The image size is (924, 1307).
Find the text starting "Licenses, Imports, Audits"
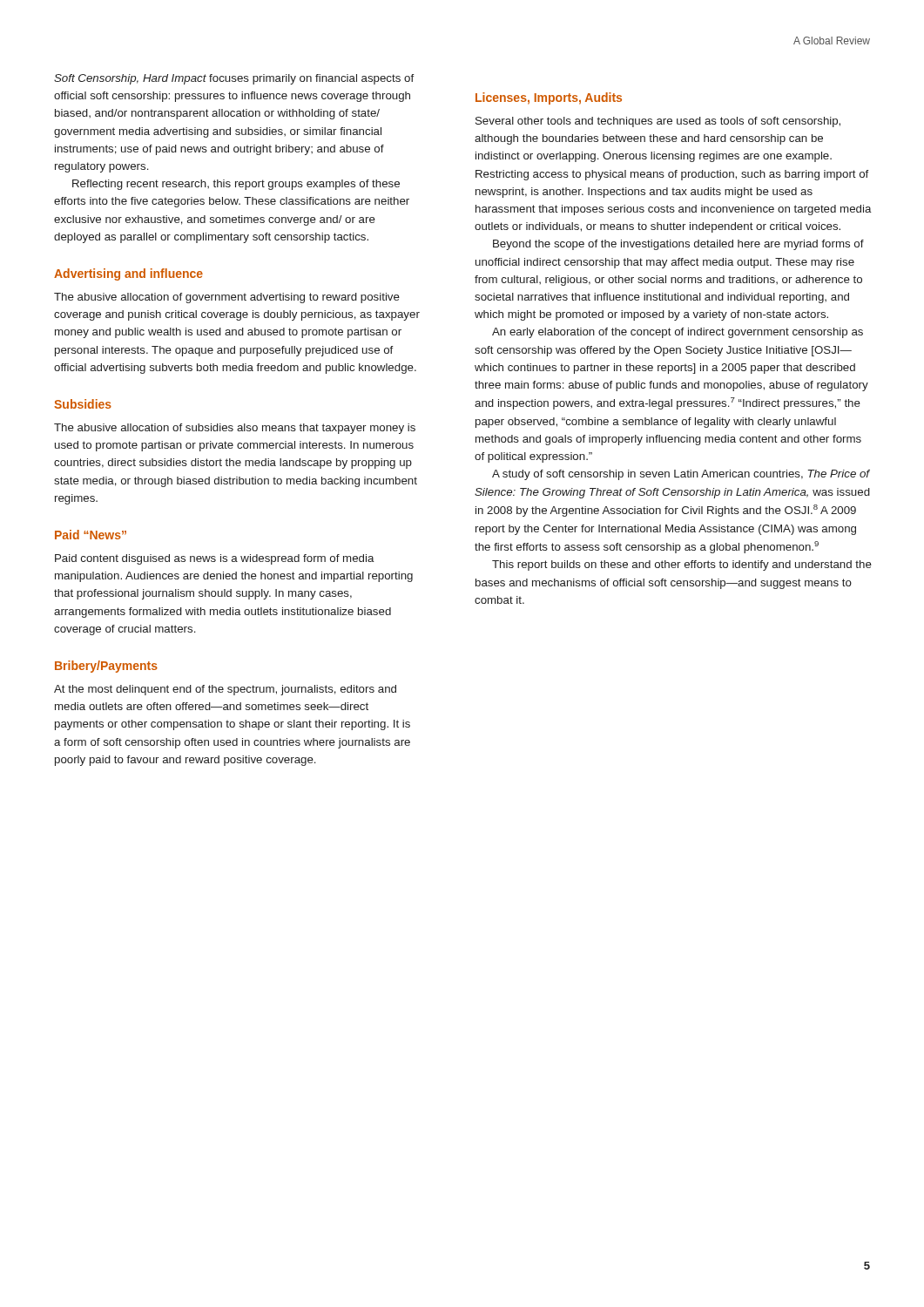pyautogui.click(x=549, y=98)
